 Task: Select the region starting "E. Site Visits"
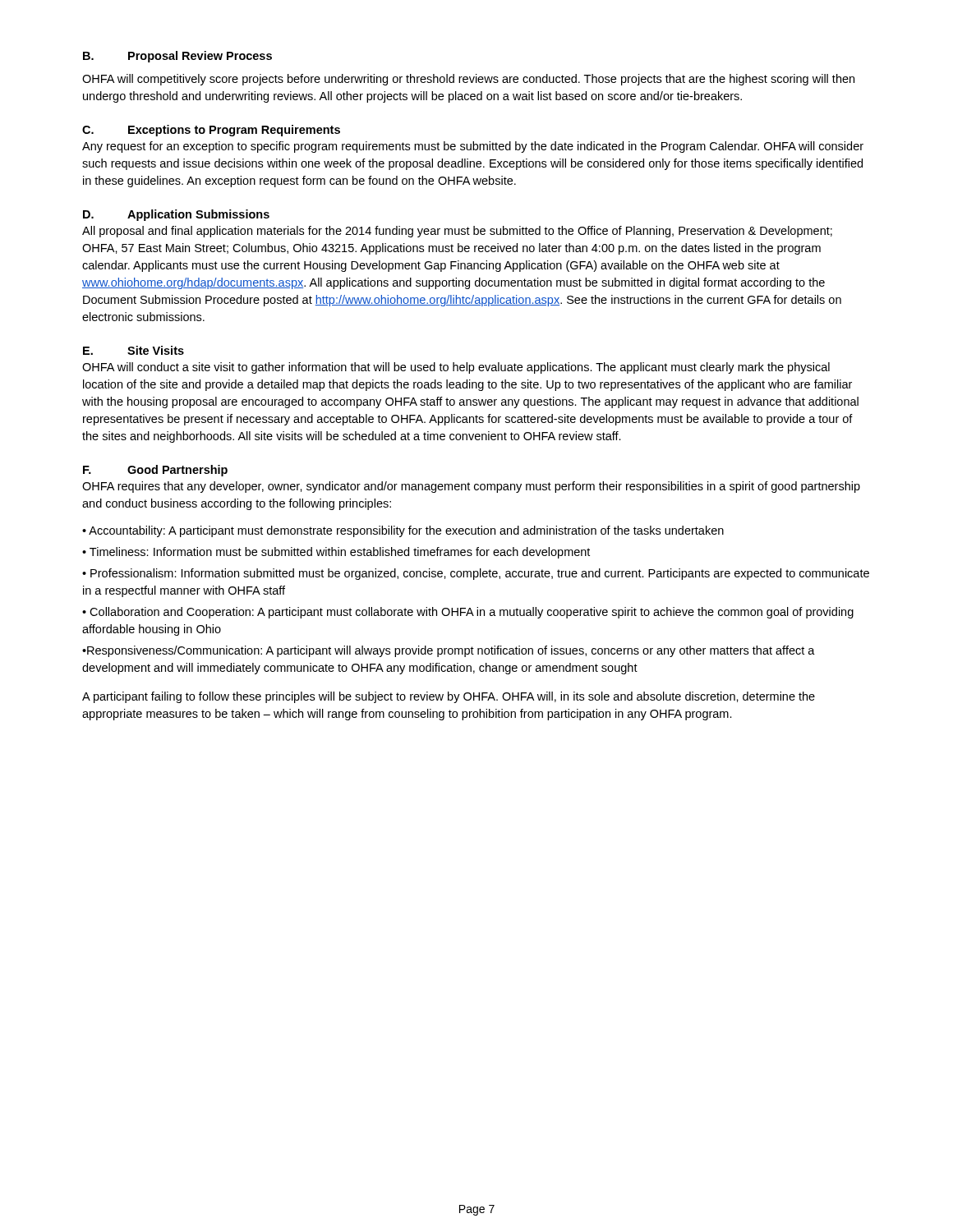coord(133,351)
